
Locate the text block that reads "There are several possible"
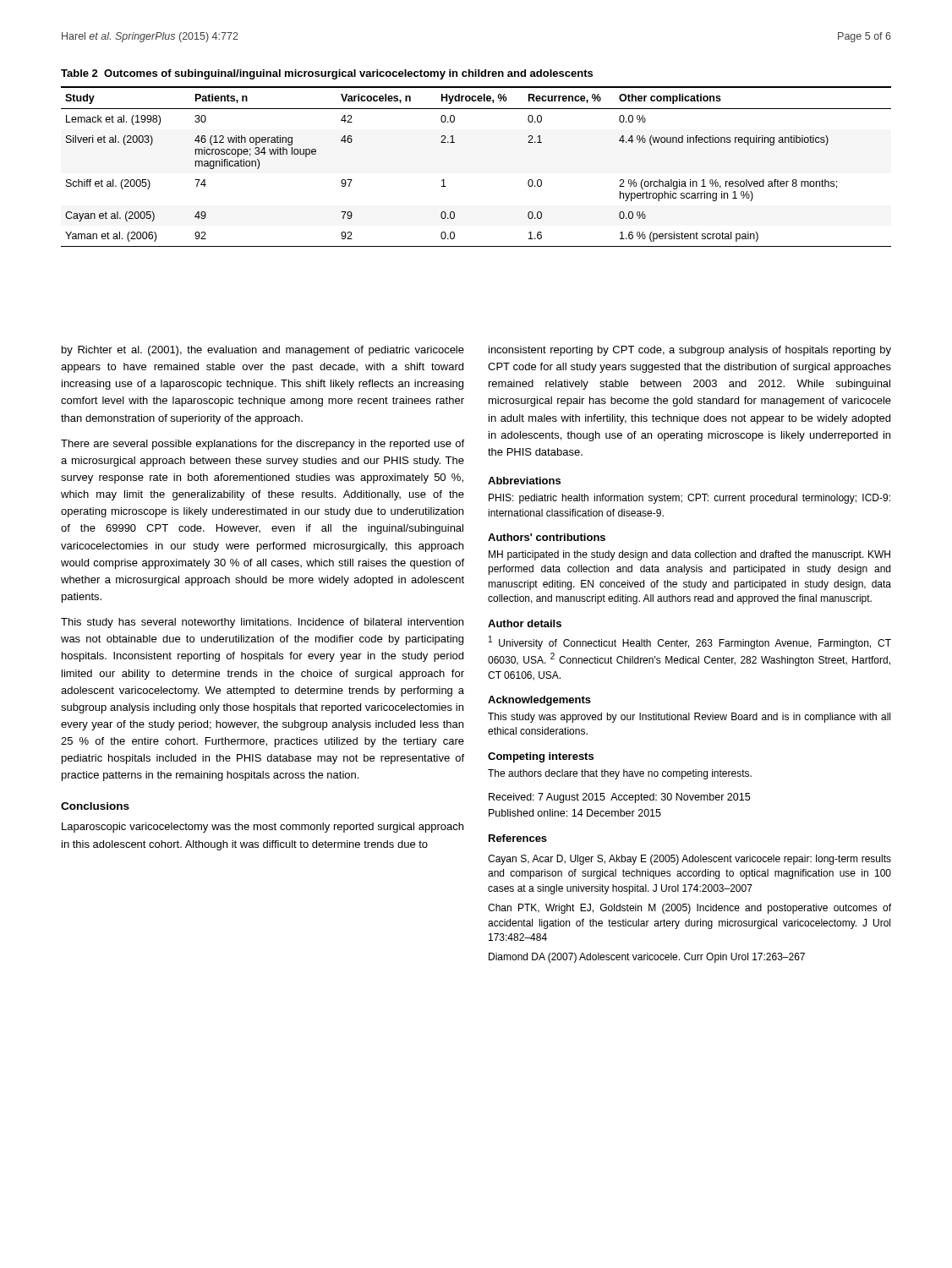[263, 520]
